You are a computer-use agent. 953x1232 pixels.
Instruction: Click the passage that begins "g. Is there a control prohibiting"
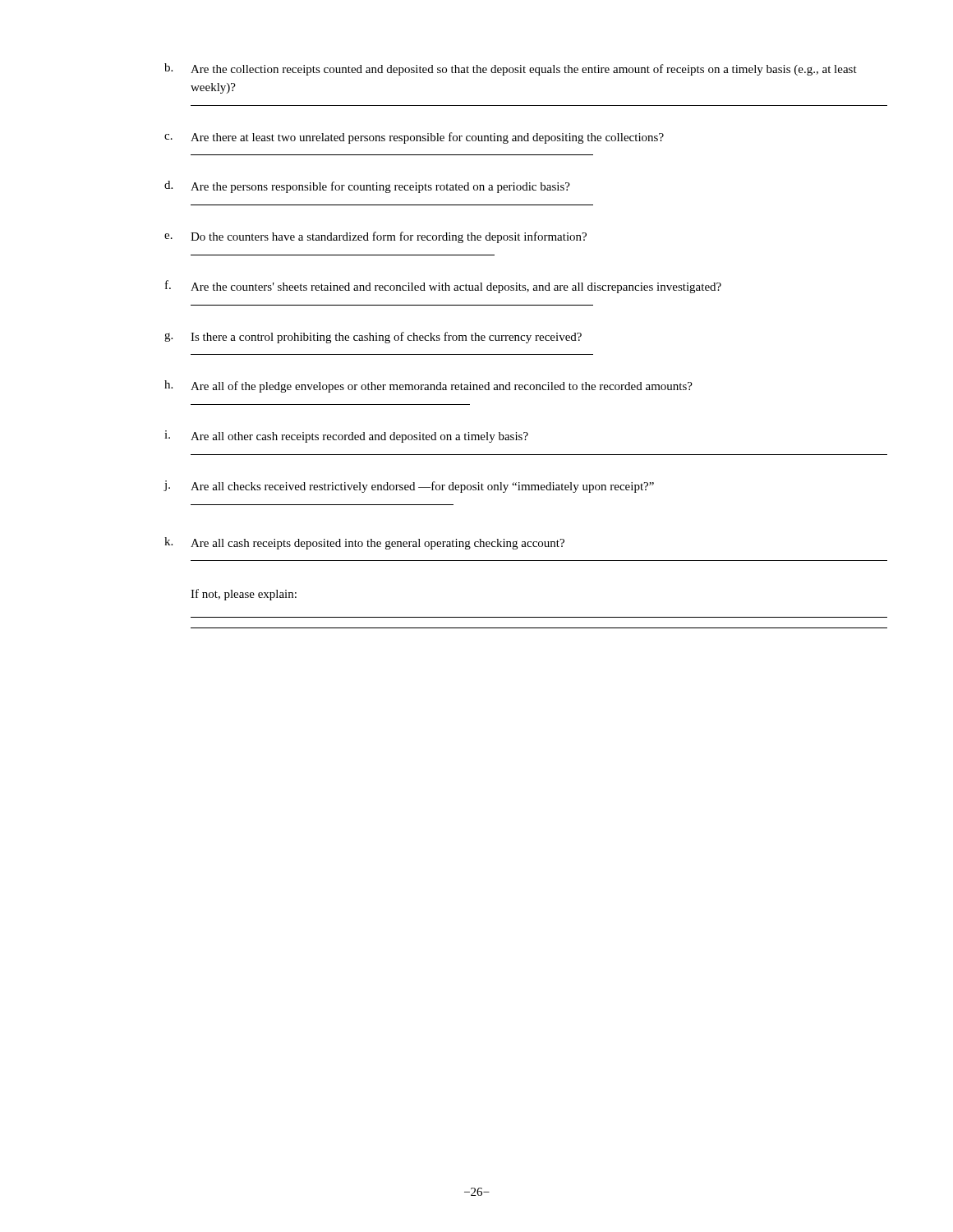click(x=526, y=342)
